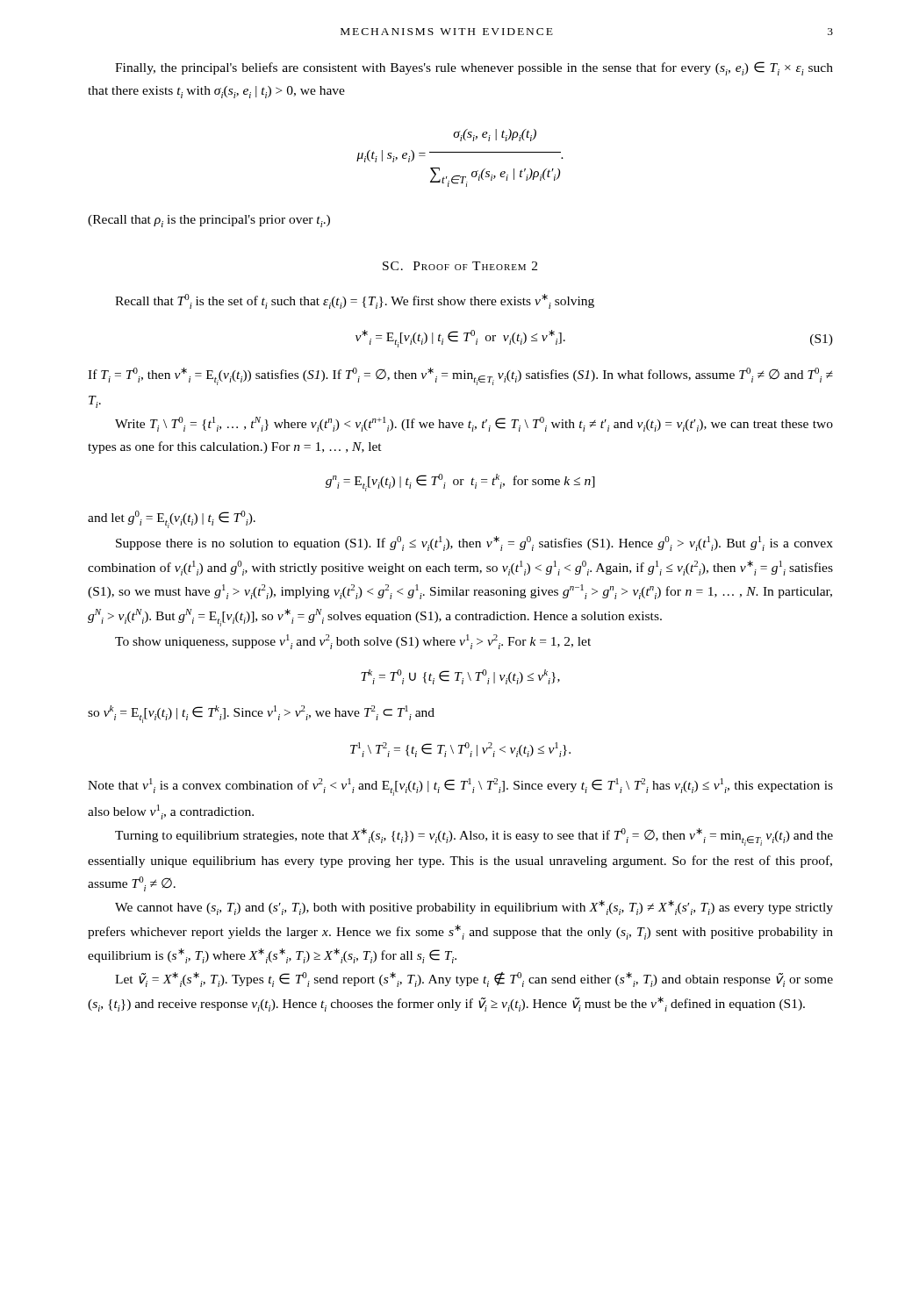The image size is (912, 1316).
Task: Find the block on this page that starts "(Recall that ρi"
Action: click(x=209, y=221)
